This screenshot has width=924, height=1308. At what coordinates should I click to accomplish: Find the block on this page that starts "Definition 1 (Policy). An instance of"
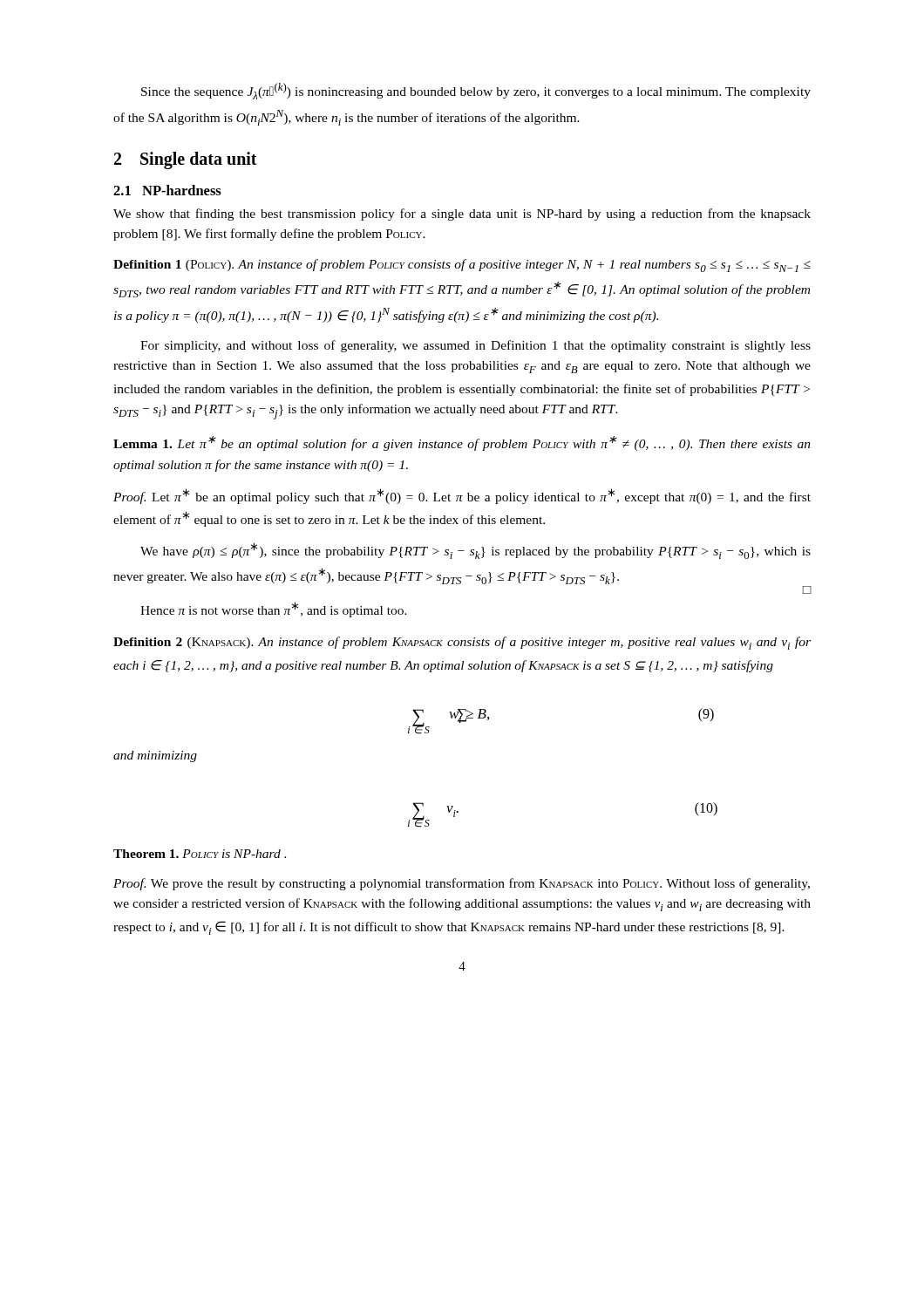(x=462, y=289)
